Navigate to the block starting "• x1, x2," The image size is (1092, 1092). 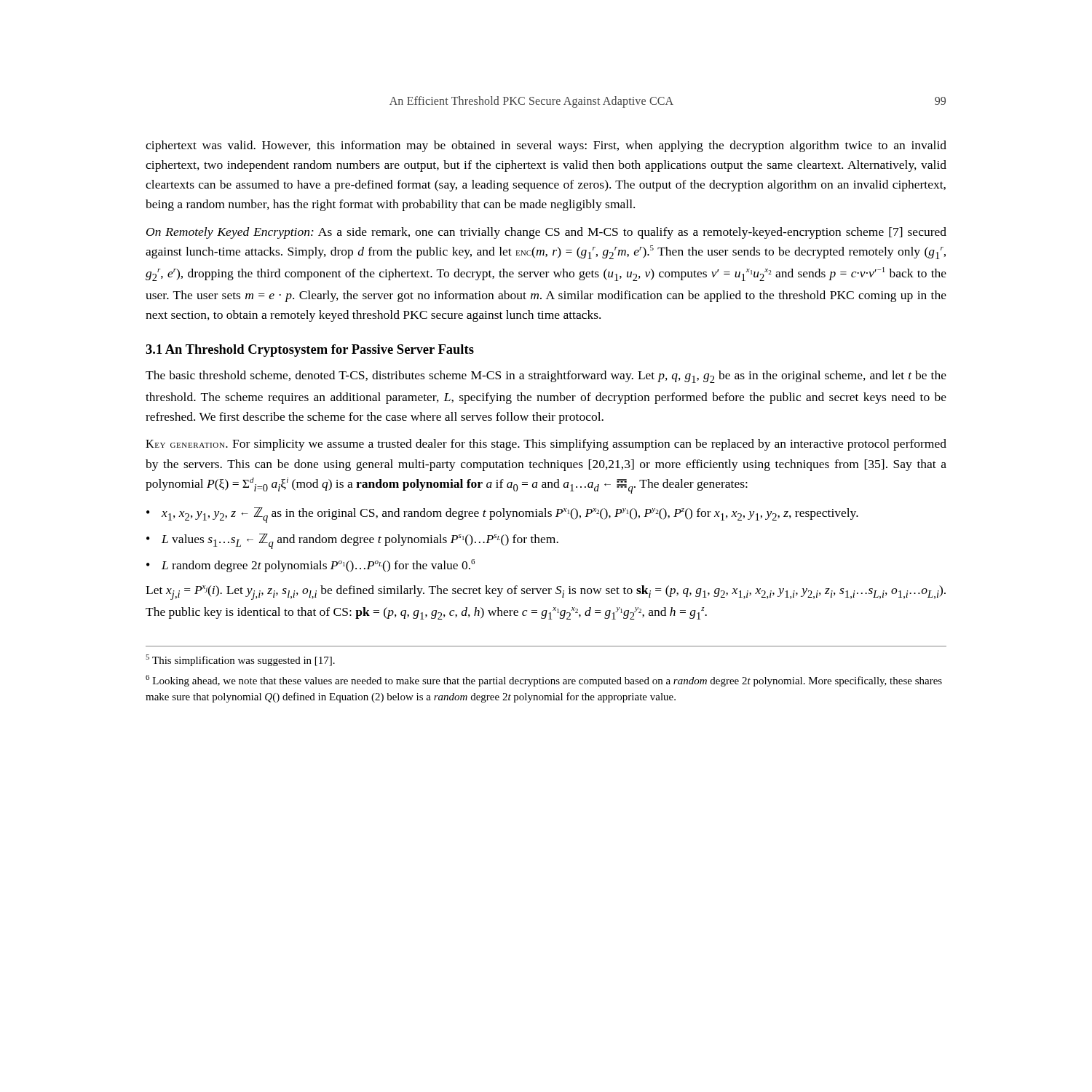(x=546, y=514)
